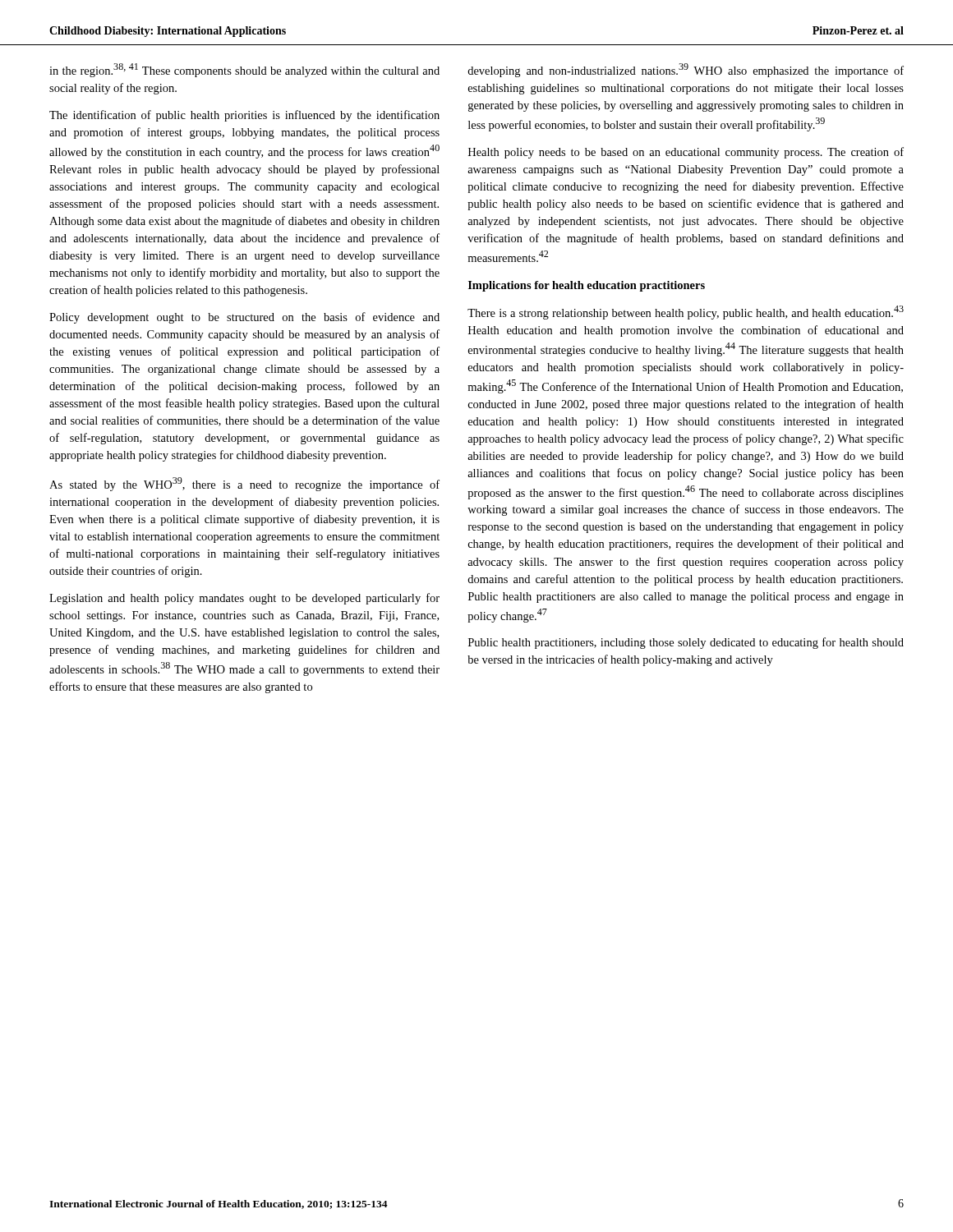Locate the passage starting "in the region.38,"

click(244, 79)
